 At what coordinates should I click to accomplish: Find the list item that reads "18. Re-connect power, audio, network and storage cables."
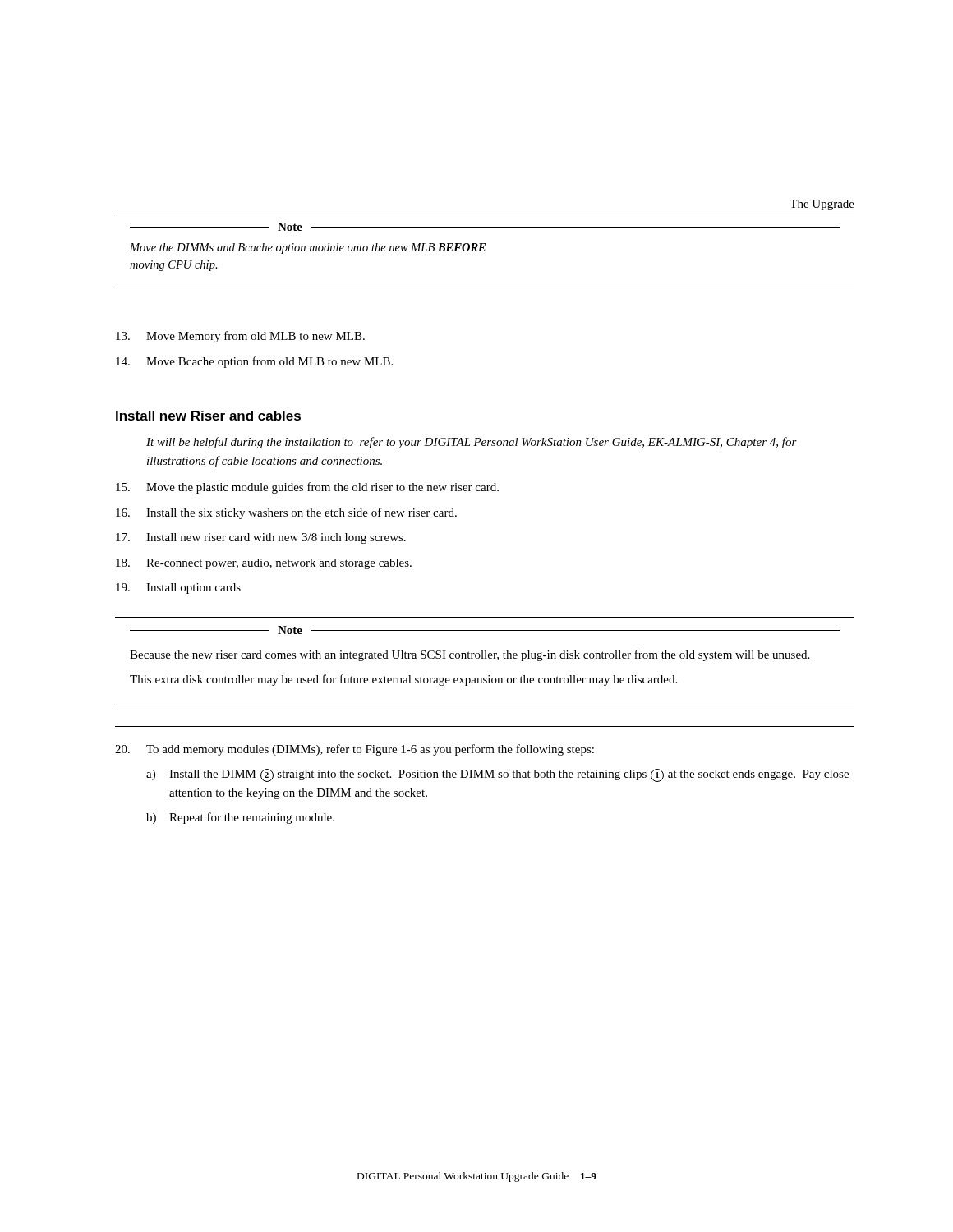pos(264,564)
